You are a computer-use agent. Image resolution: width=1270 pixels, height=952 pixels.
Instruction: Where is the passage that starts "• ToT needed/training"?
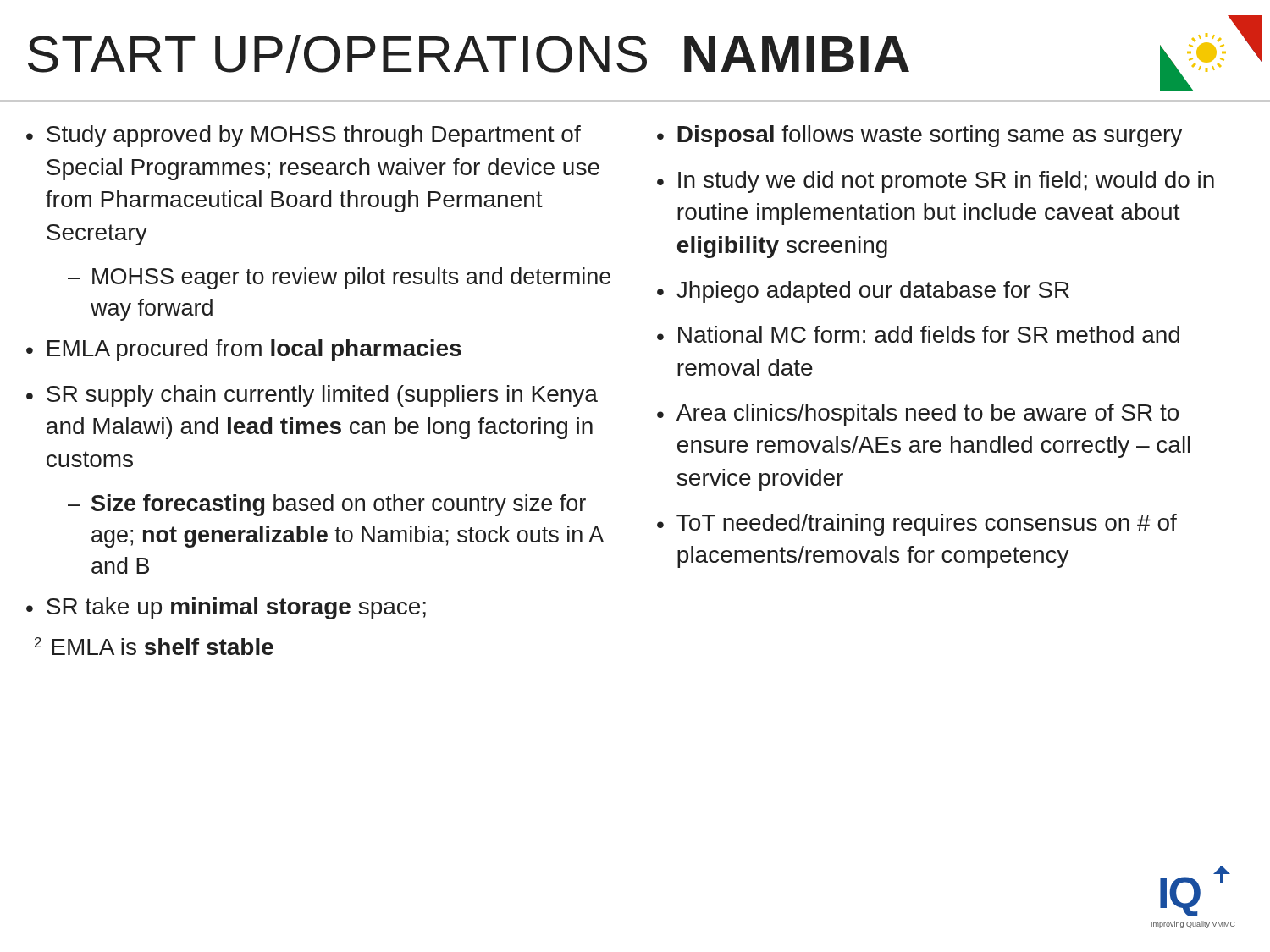(x=950, y=539)
